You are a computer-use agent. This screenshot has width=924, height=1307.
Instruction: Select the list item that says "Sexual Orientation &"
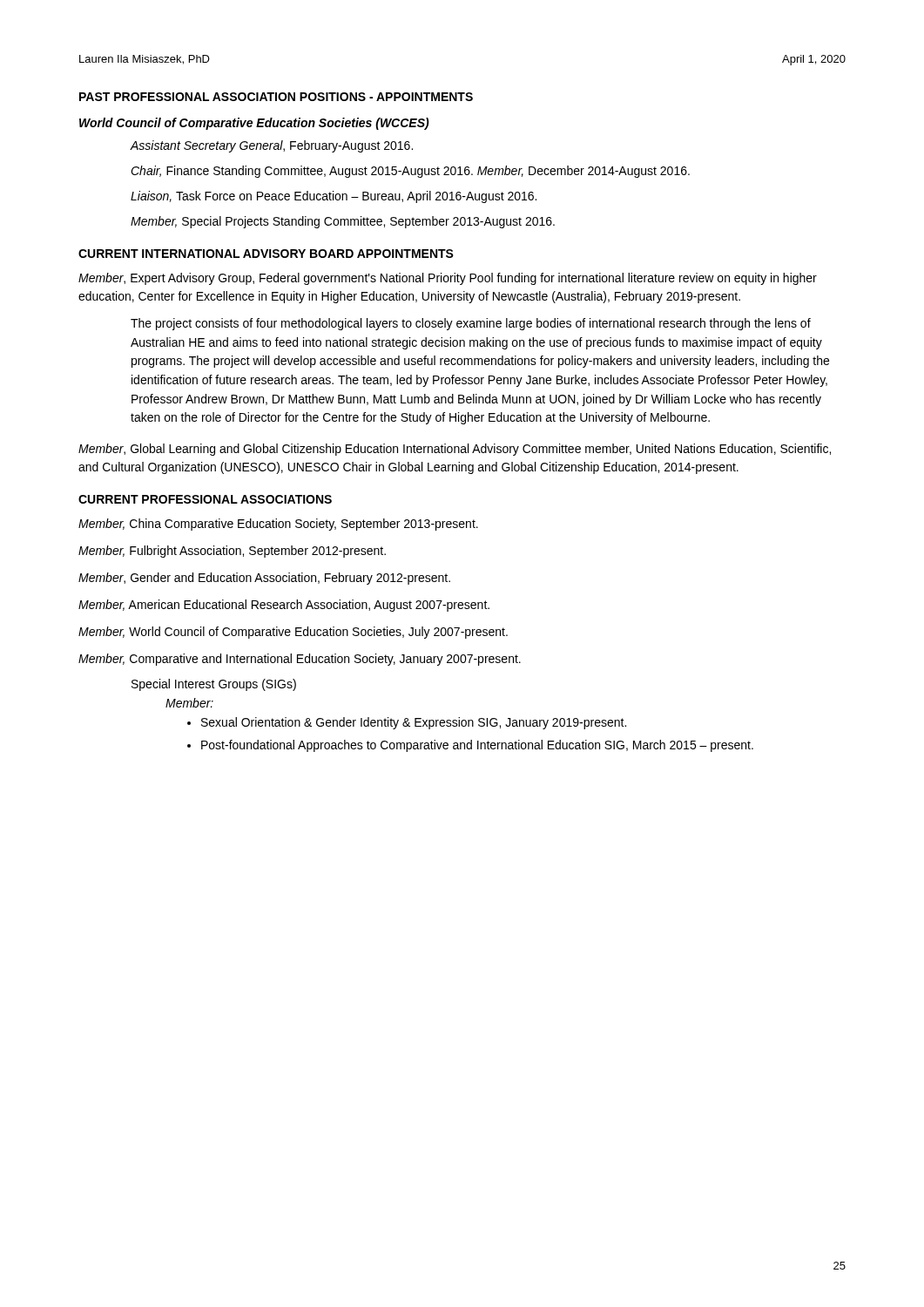[514, 734]
